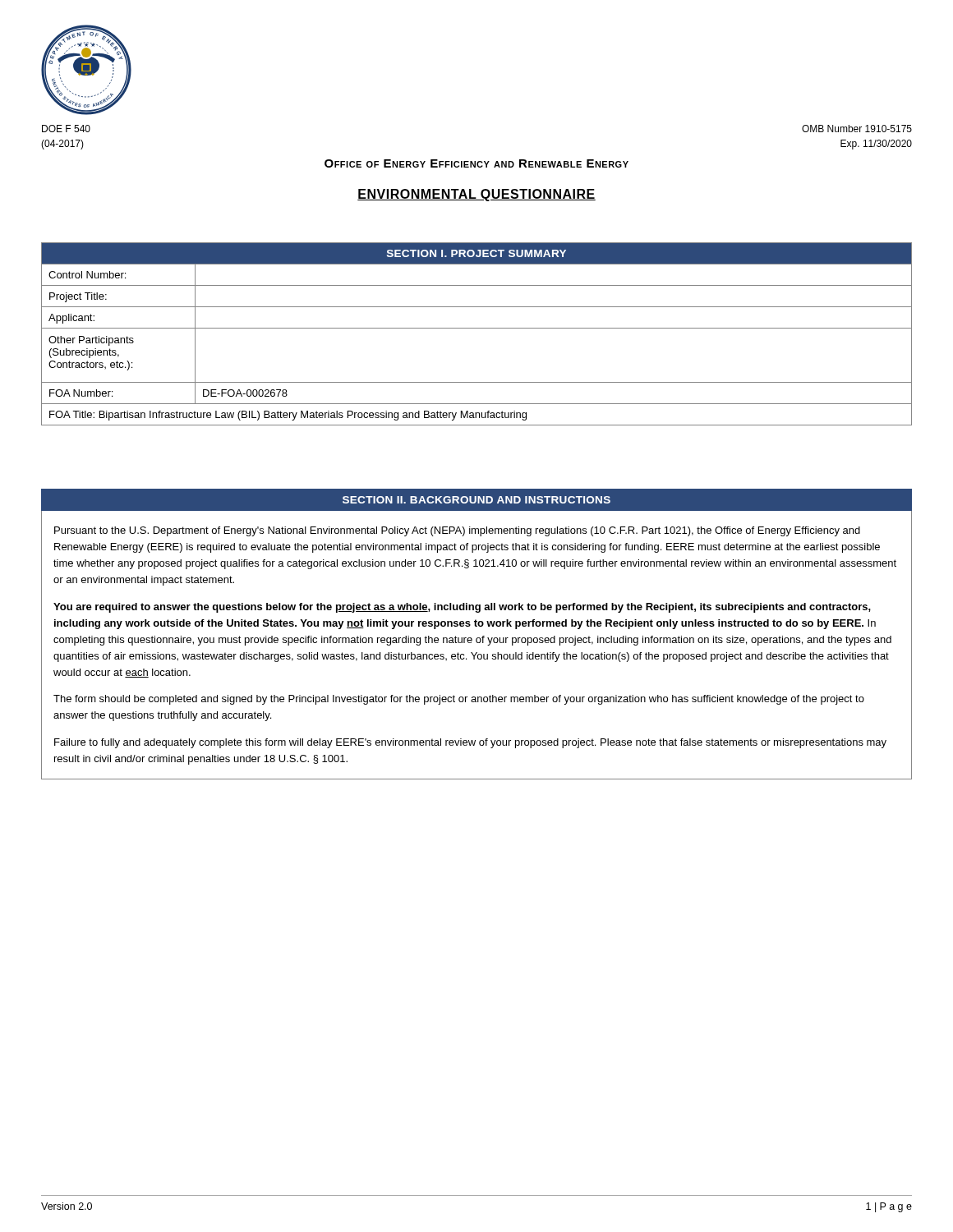Locate the text starting "SECTION II. BACKGROUND AND"
Screen dimensions: 1232x953
coord(476,634)
